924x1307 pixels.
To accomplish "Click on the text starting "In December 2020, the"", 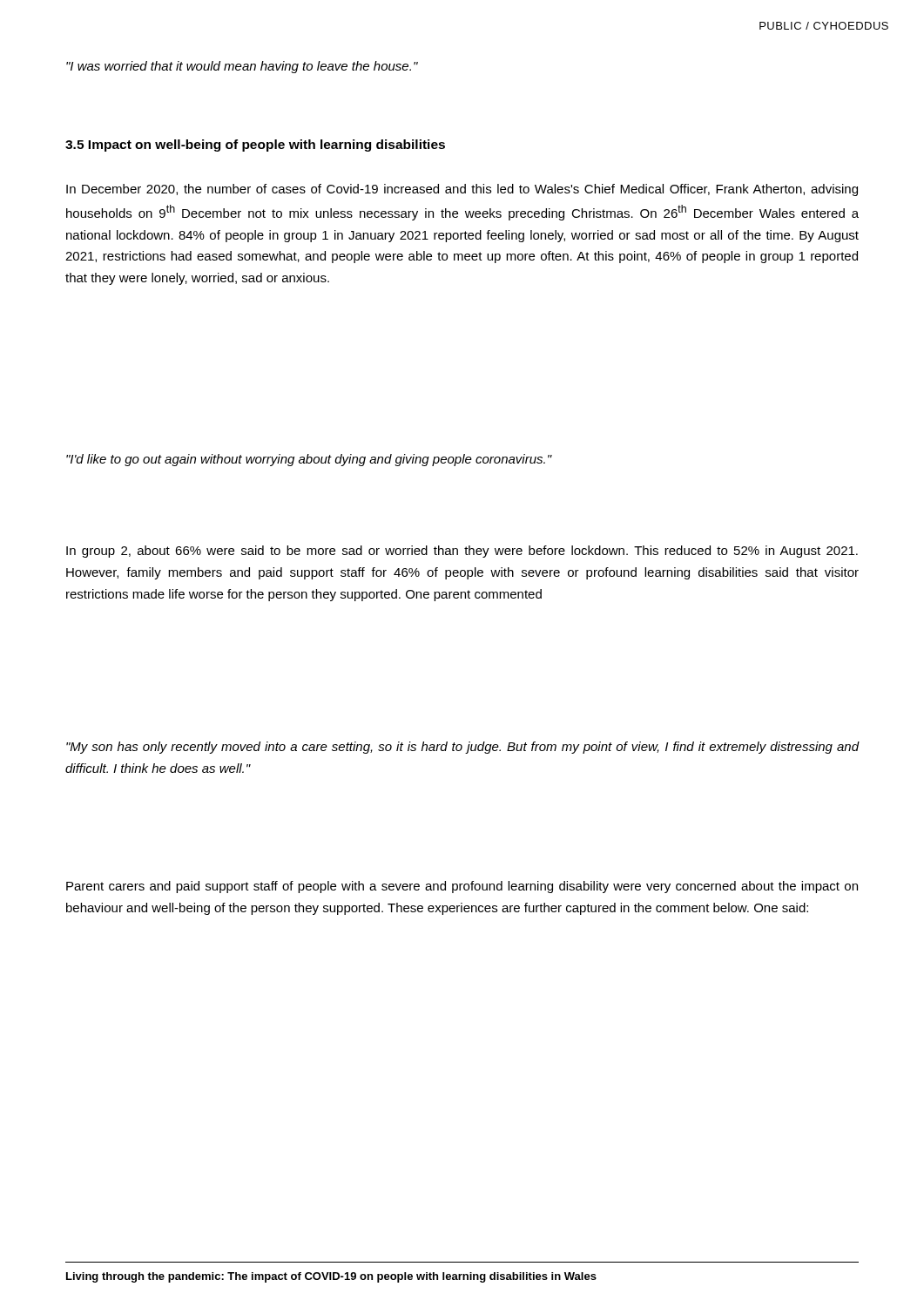I will tap(462, 233).
